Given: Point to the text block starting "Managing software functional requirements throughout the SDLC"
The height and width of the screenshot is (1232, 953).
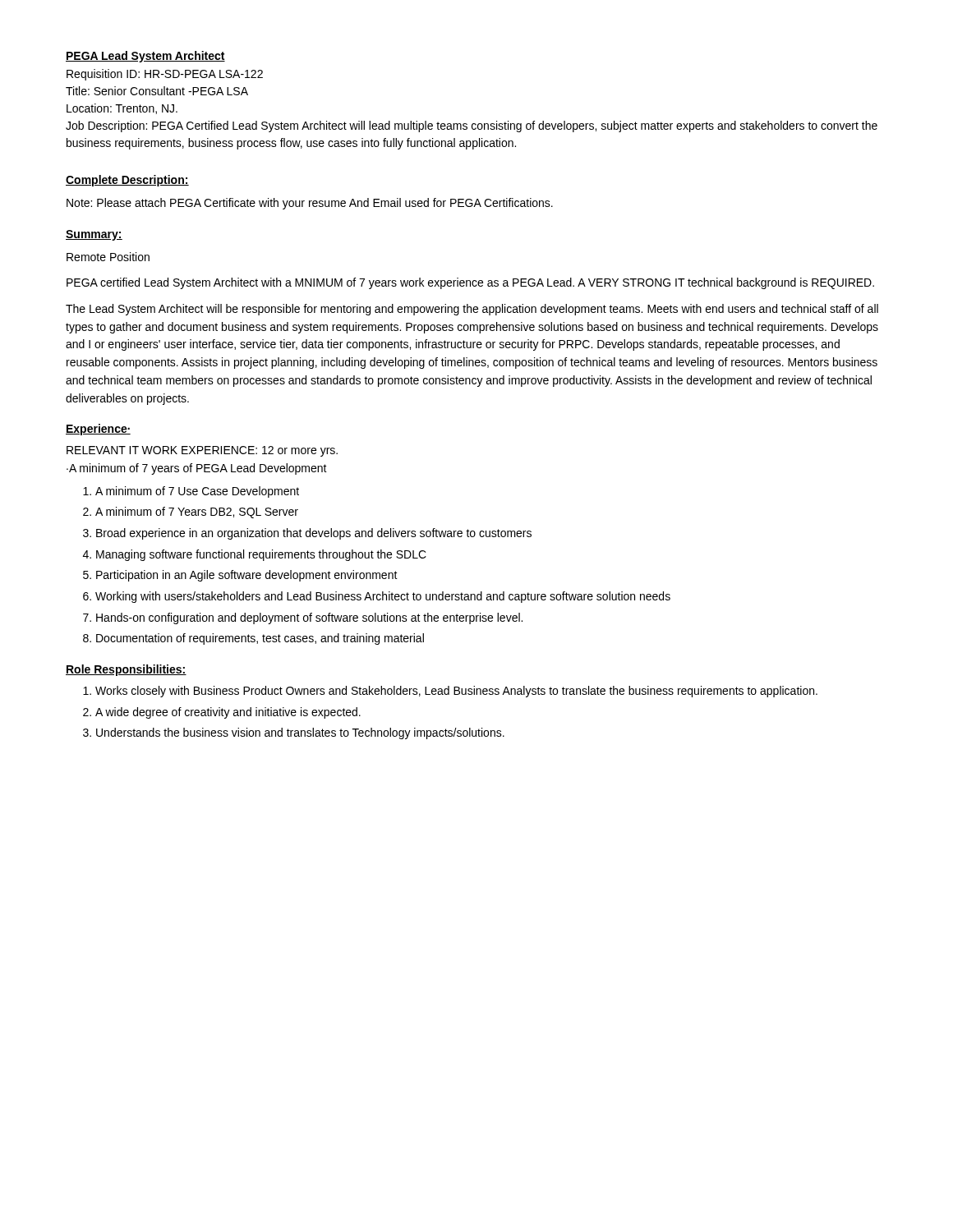Looking at the screenshot, I should point(261,555).
